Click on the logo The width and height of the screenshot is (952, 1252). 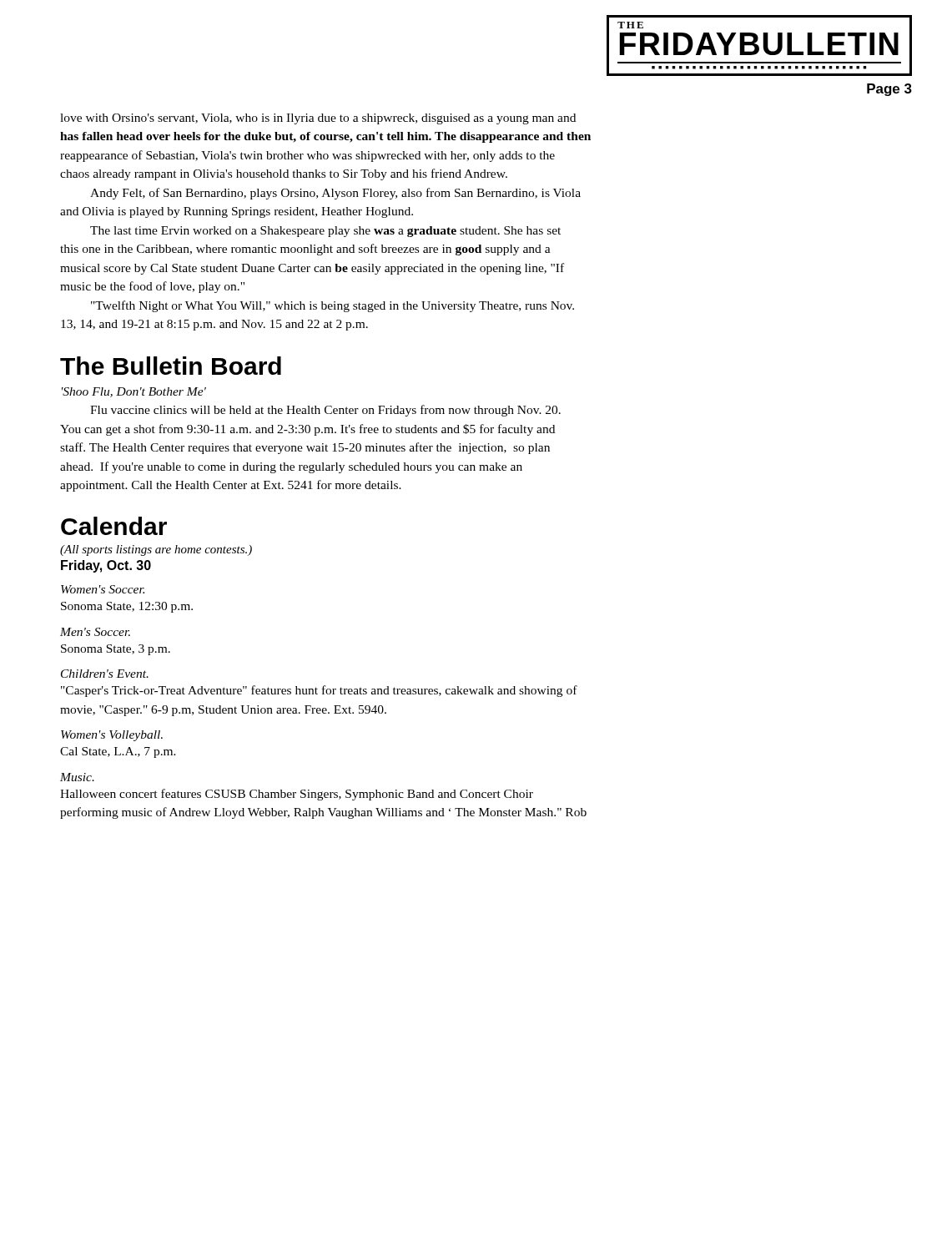759,56
